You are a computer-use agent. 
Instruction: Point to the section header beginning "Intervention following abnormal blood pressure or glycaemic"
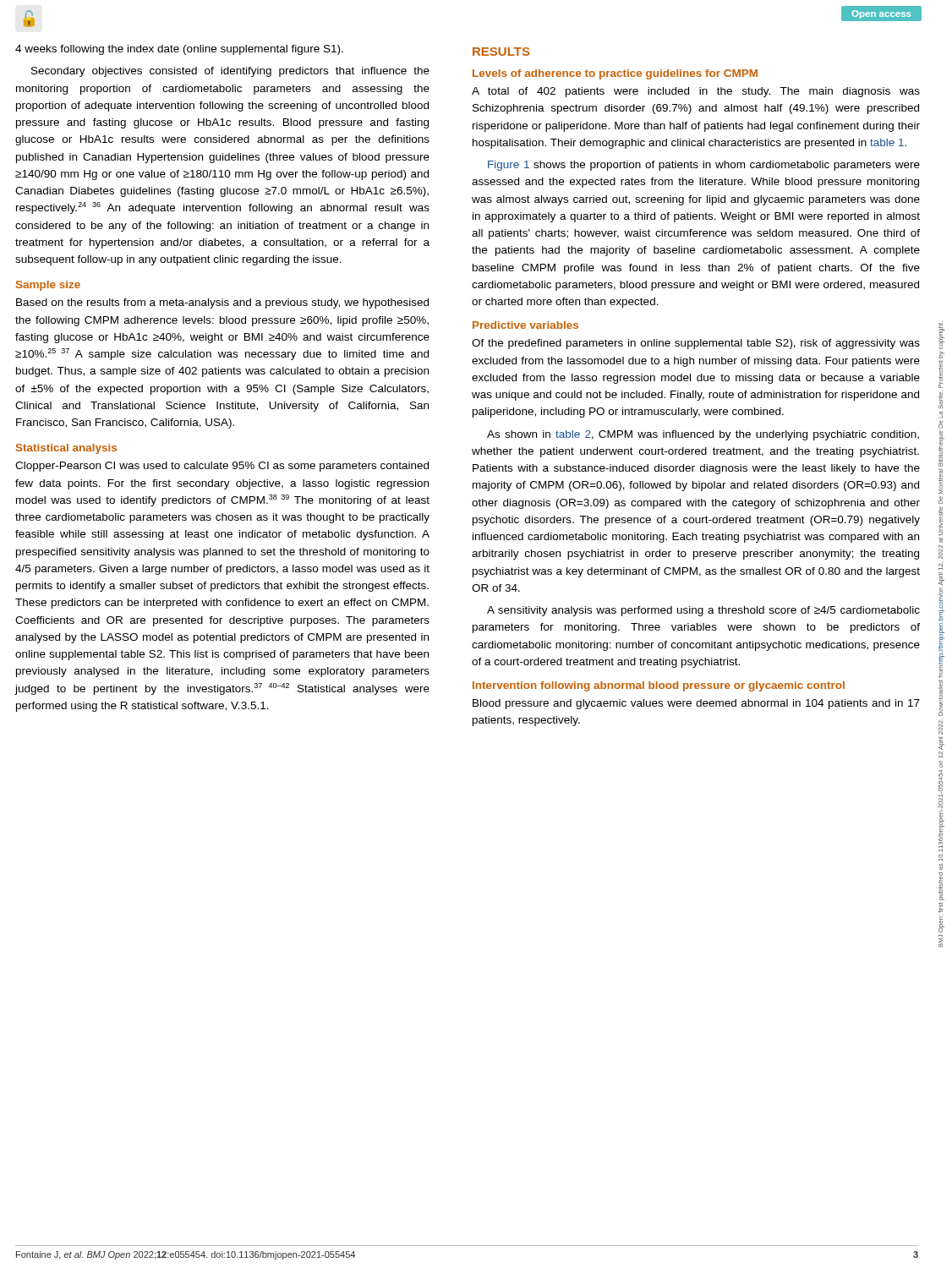(659, 685)
